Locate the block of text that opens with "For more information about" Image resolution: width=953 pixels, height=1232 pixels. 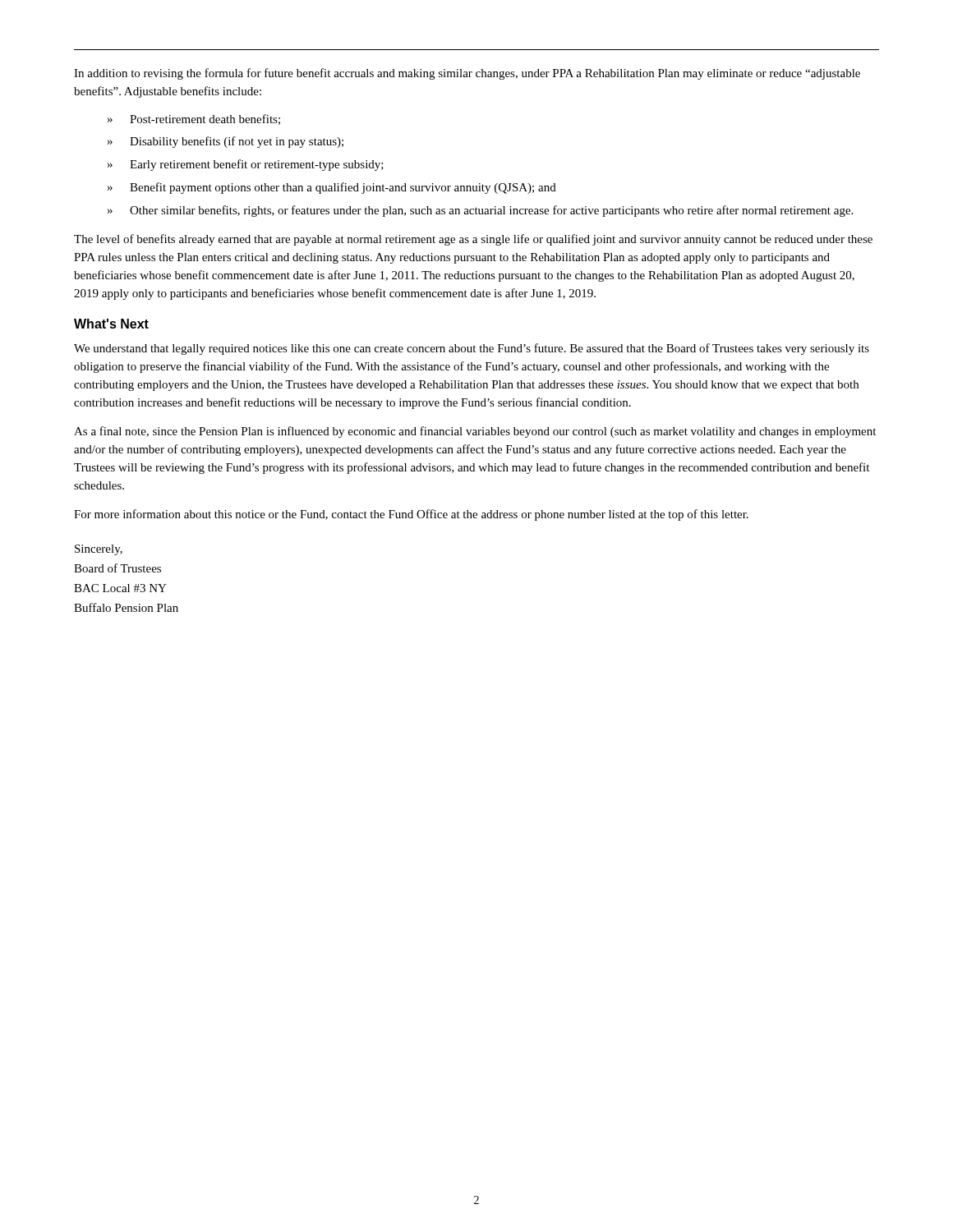click(x=411, y=514)
